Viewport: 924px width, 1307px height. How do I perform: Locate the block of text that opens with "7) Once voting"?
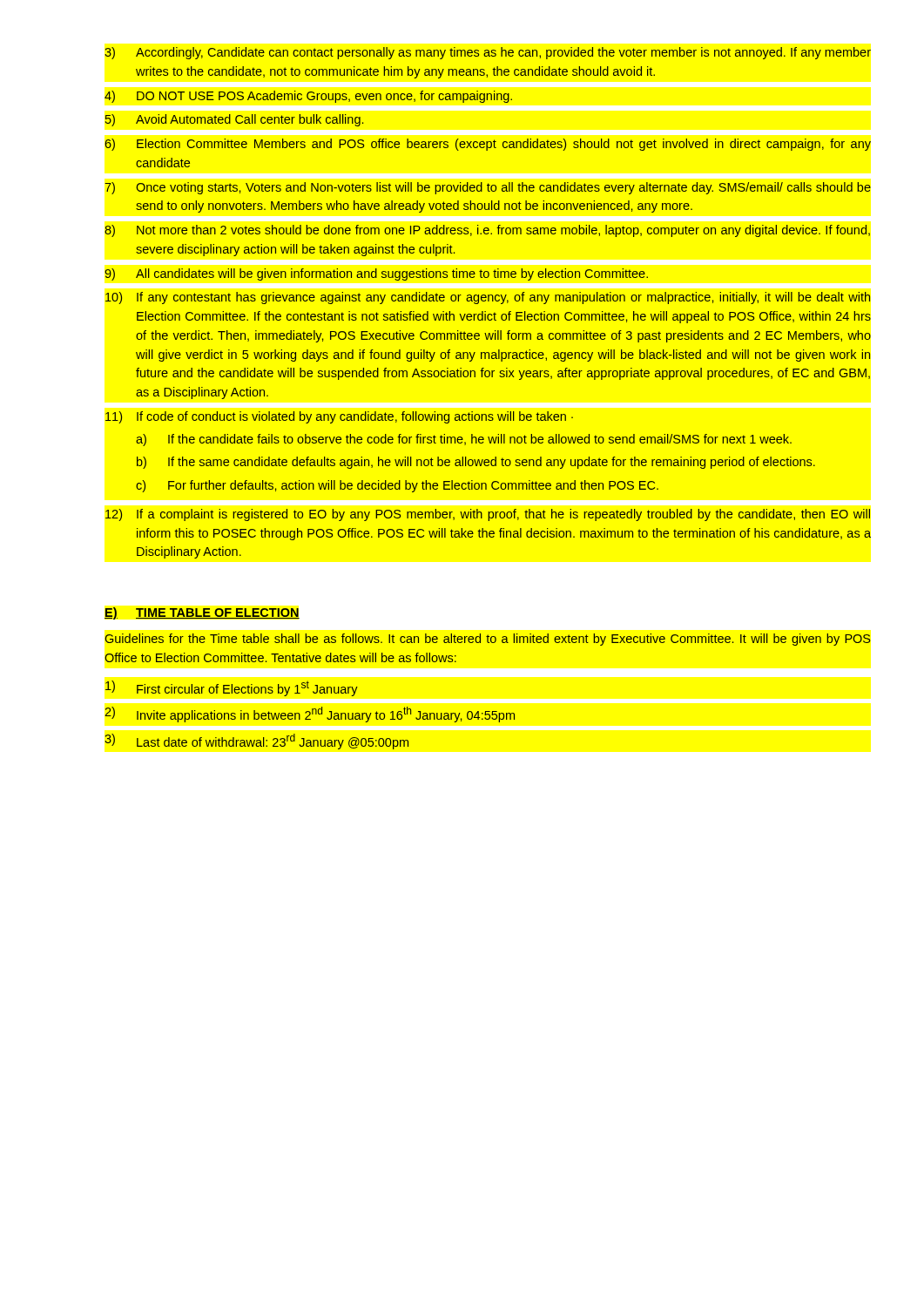pyautogui.click(x=488, y=197)
